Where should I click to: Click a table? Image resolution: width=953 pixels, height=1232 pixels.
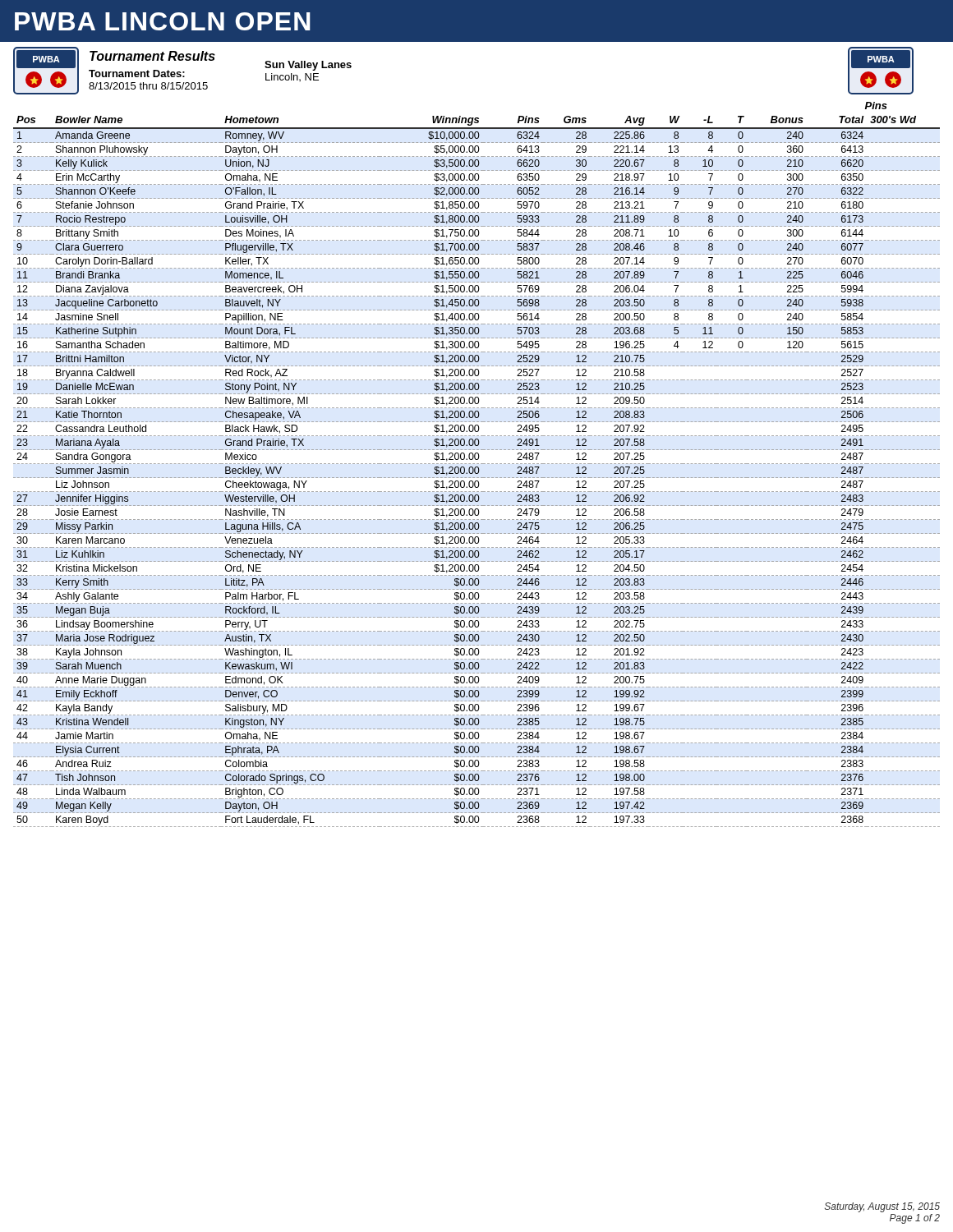(x=476, y=469)
